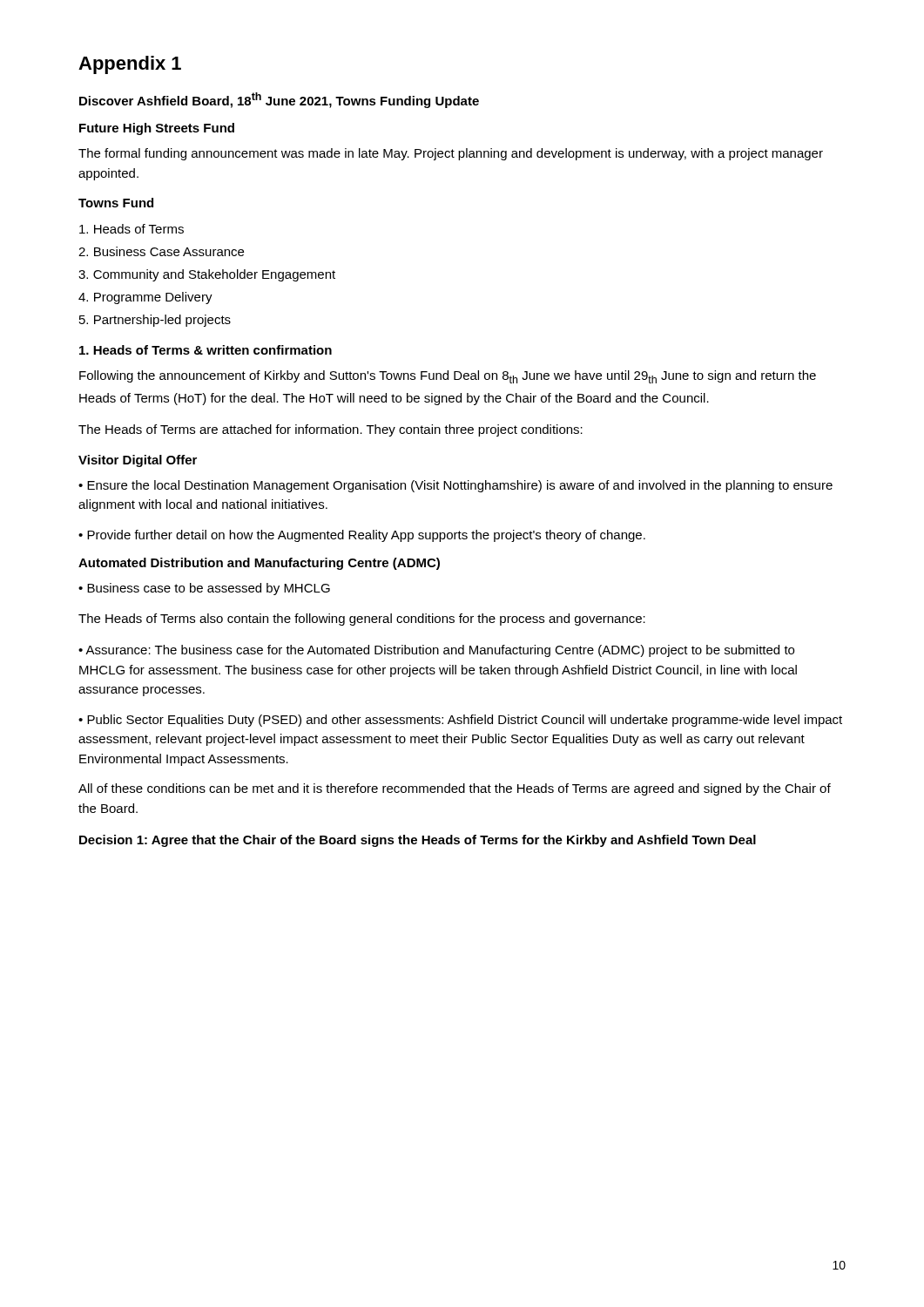Viewport: 924px width, 1307px height.
Task: Navigate to the block starting "4. Programme Delivery"
Action: (145, 297)
